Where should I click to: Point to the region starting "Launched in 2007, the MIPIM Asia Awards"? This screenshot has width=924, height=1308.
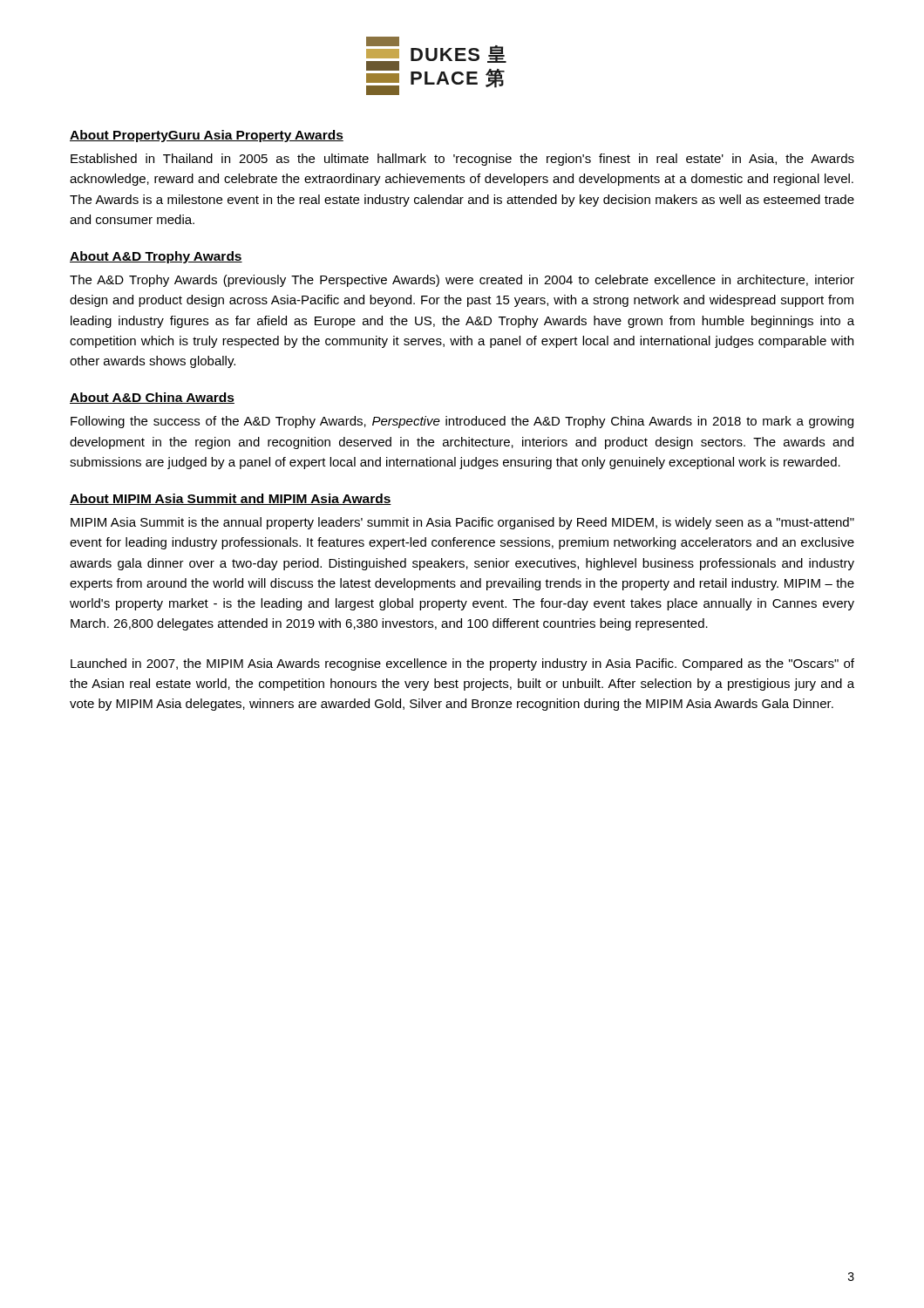(x=462, y=683)
